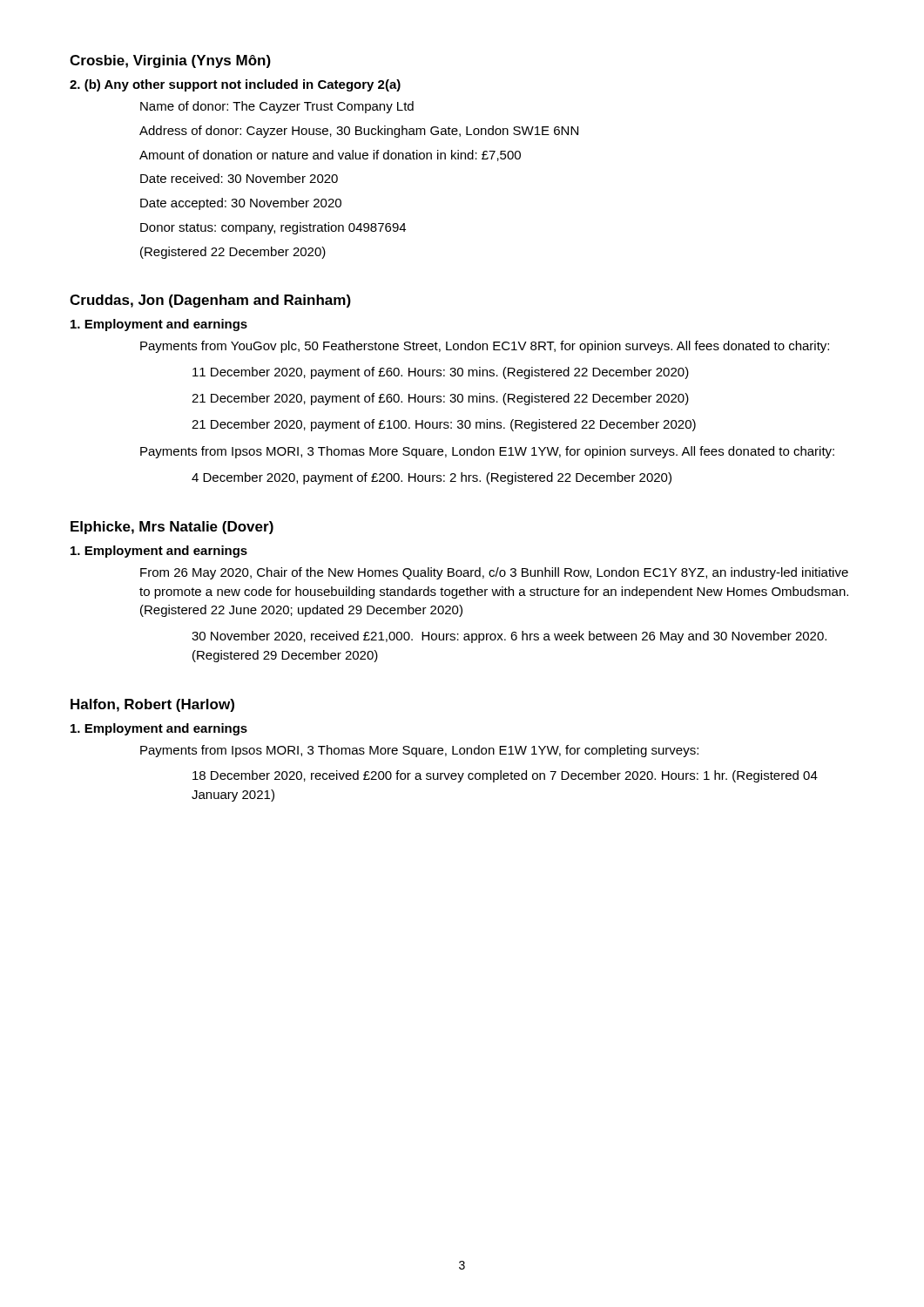Screen dimensions: 1307x924
Task: Click on the text starting "18 December 2020, received £200 for a"
Action: 523,785
